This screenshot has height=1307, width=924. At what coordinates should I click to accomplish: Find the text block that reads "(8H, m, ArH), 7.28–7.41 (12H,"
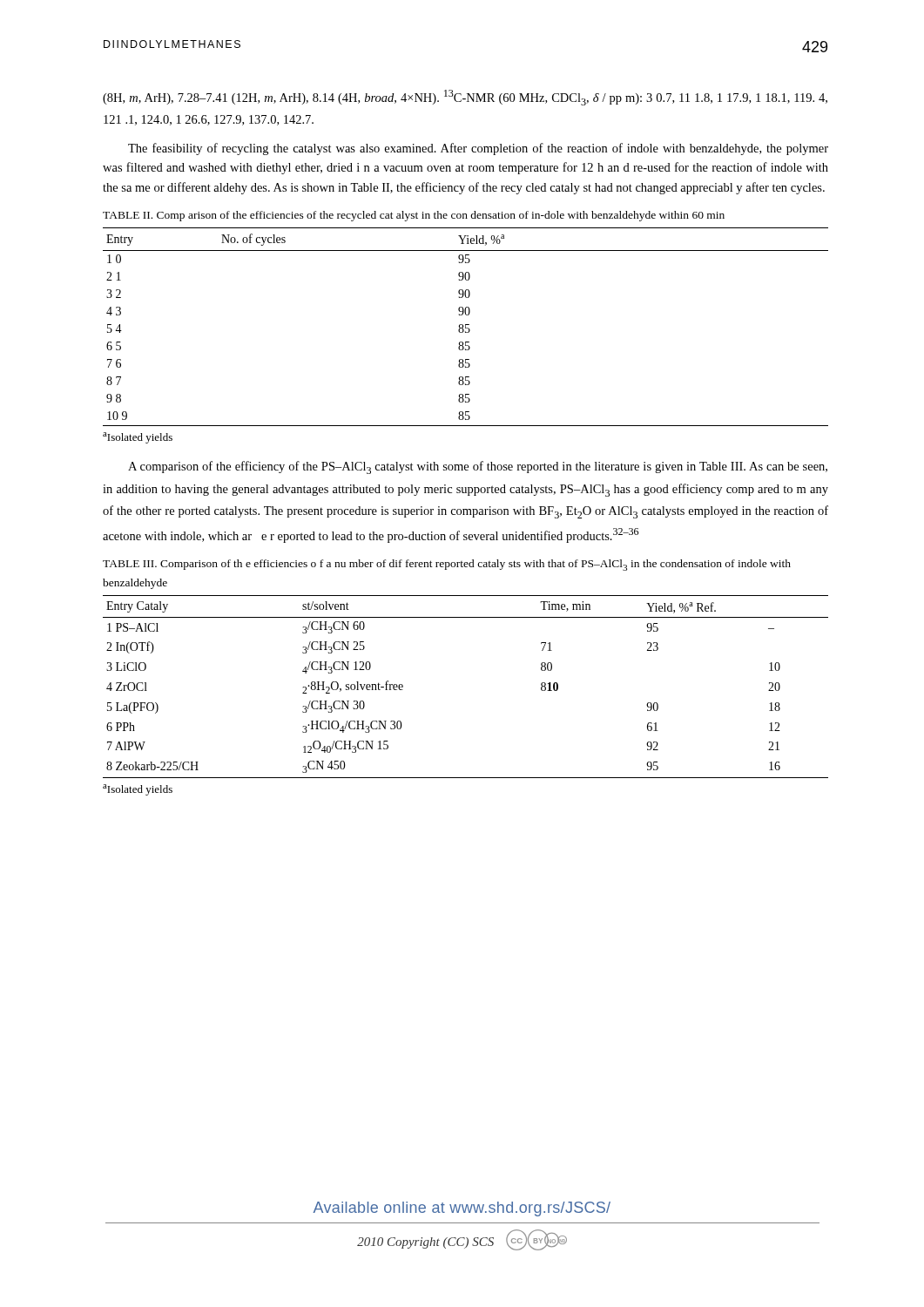pyautogui.click(x=465, y=108)
